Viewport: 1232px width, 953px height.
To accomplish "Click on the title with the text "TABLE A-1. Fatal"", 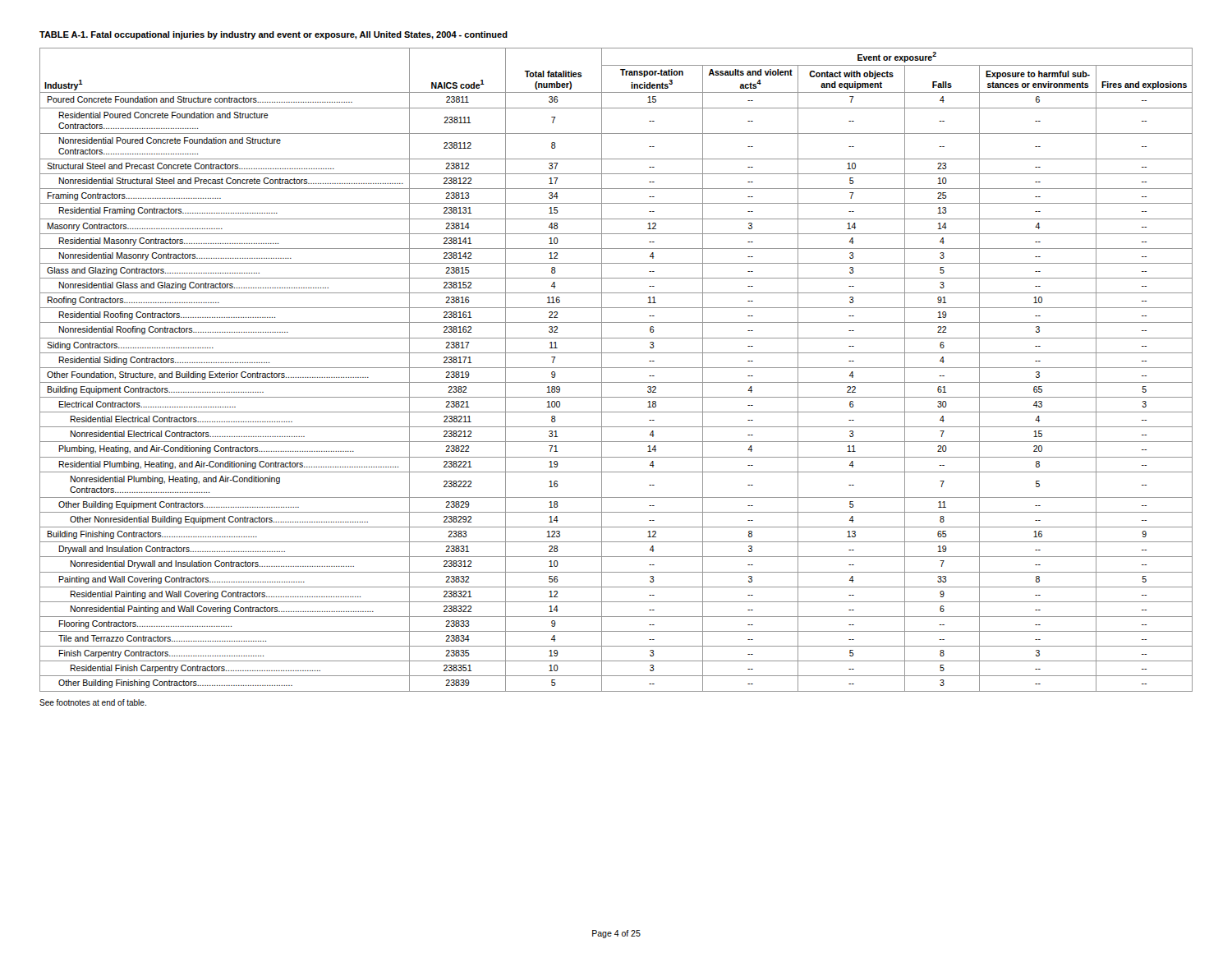I will pos(273,34).
